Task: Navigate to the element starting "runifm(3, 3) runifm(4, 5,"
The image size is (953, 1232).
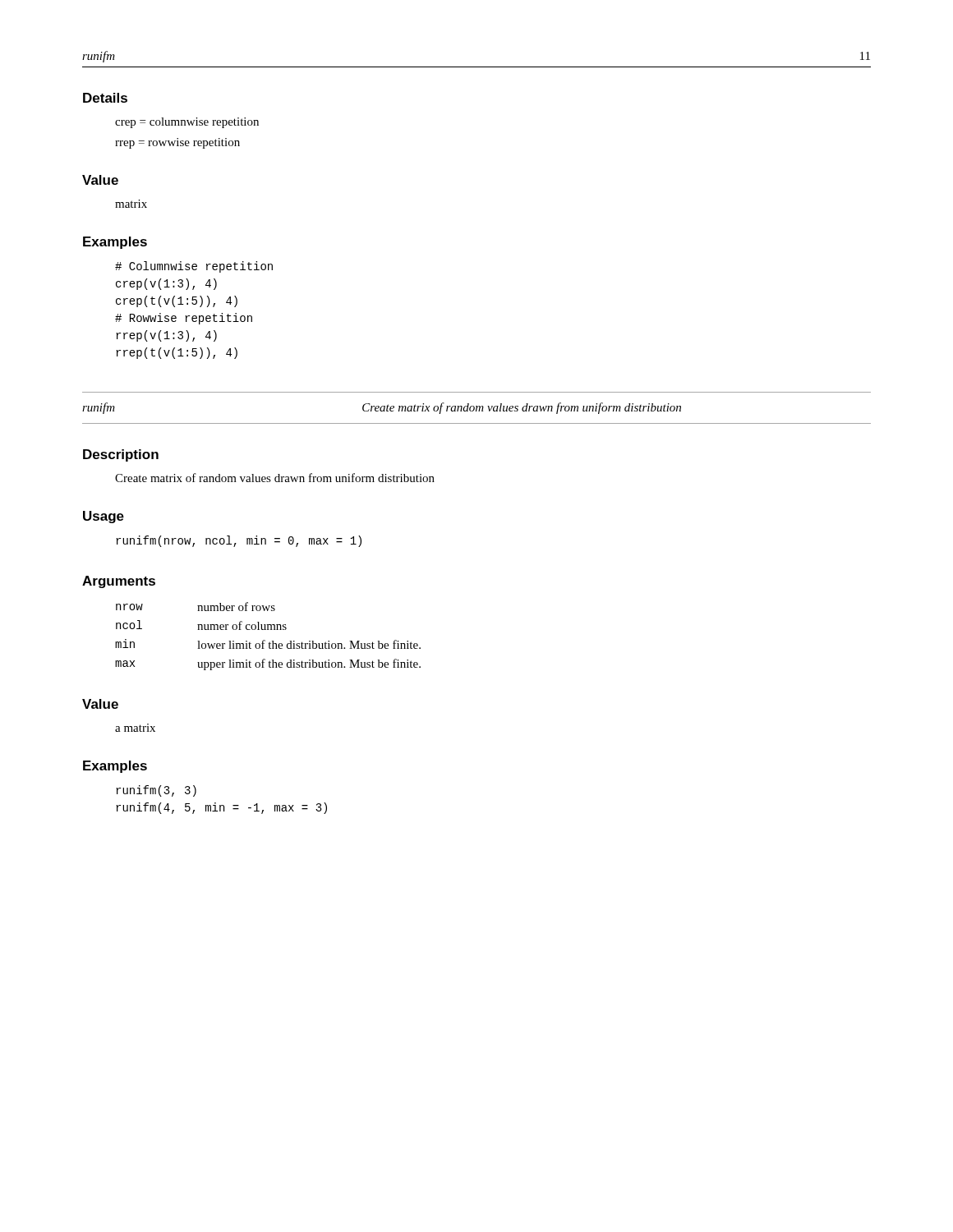Action: click(156, 791)
